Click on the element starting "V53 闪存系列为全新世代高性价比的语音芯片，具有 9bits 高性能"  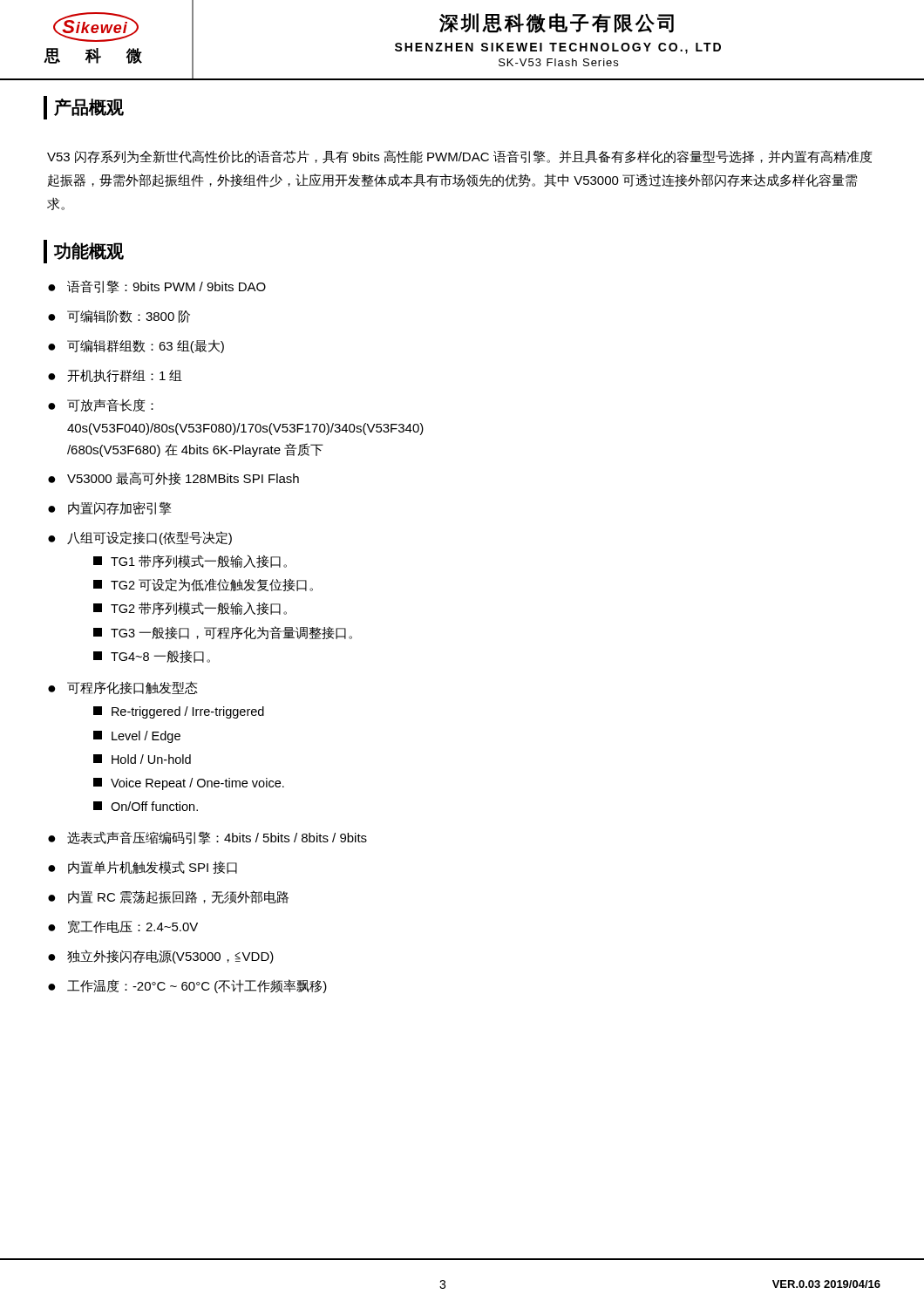tap(462, 180)
